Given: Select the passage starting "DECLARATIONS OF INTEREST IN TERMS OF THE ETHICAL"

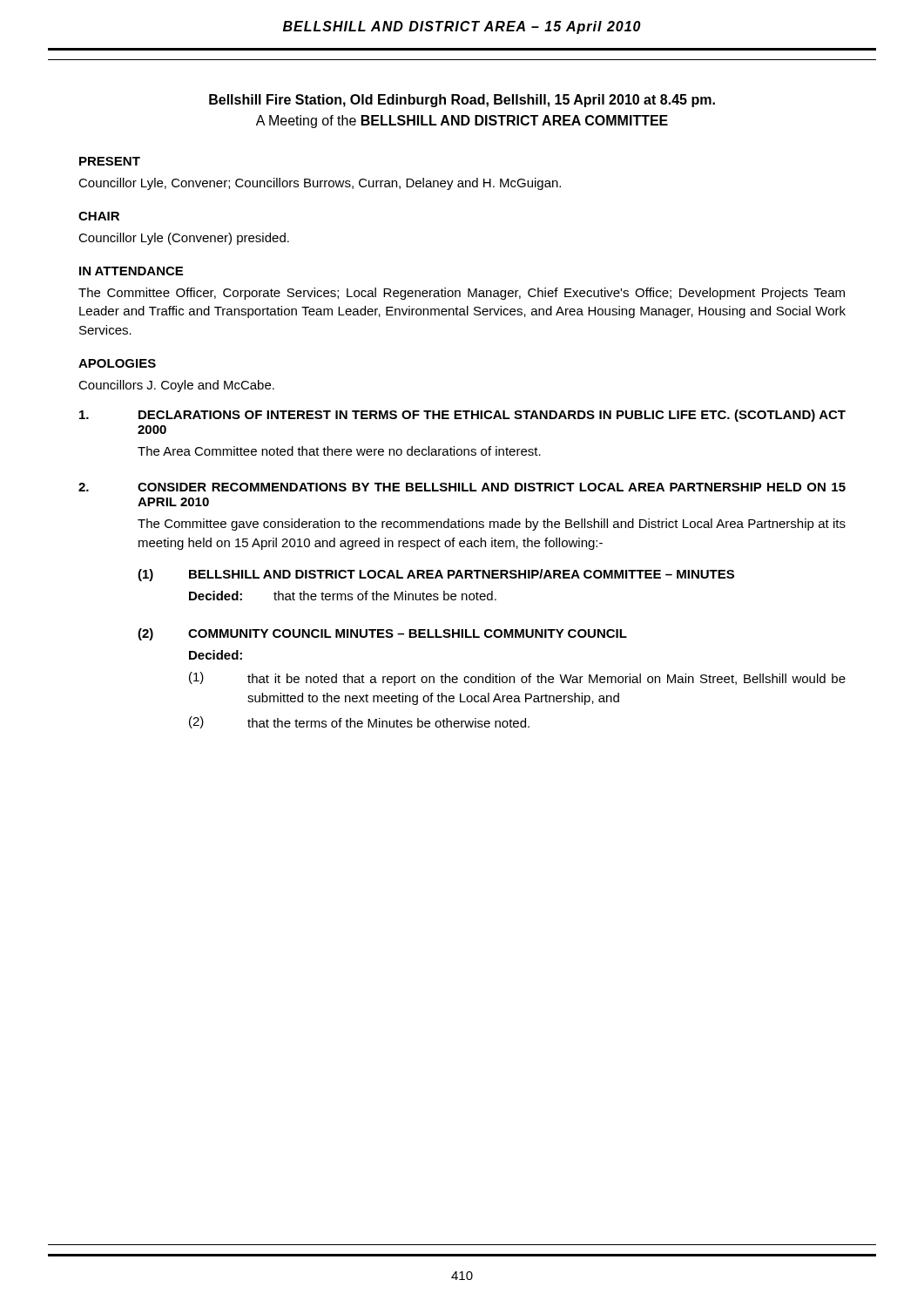Looking at the screenshot, I should [x=462, y=416].
